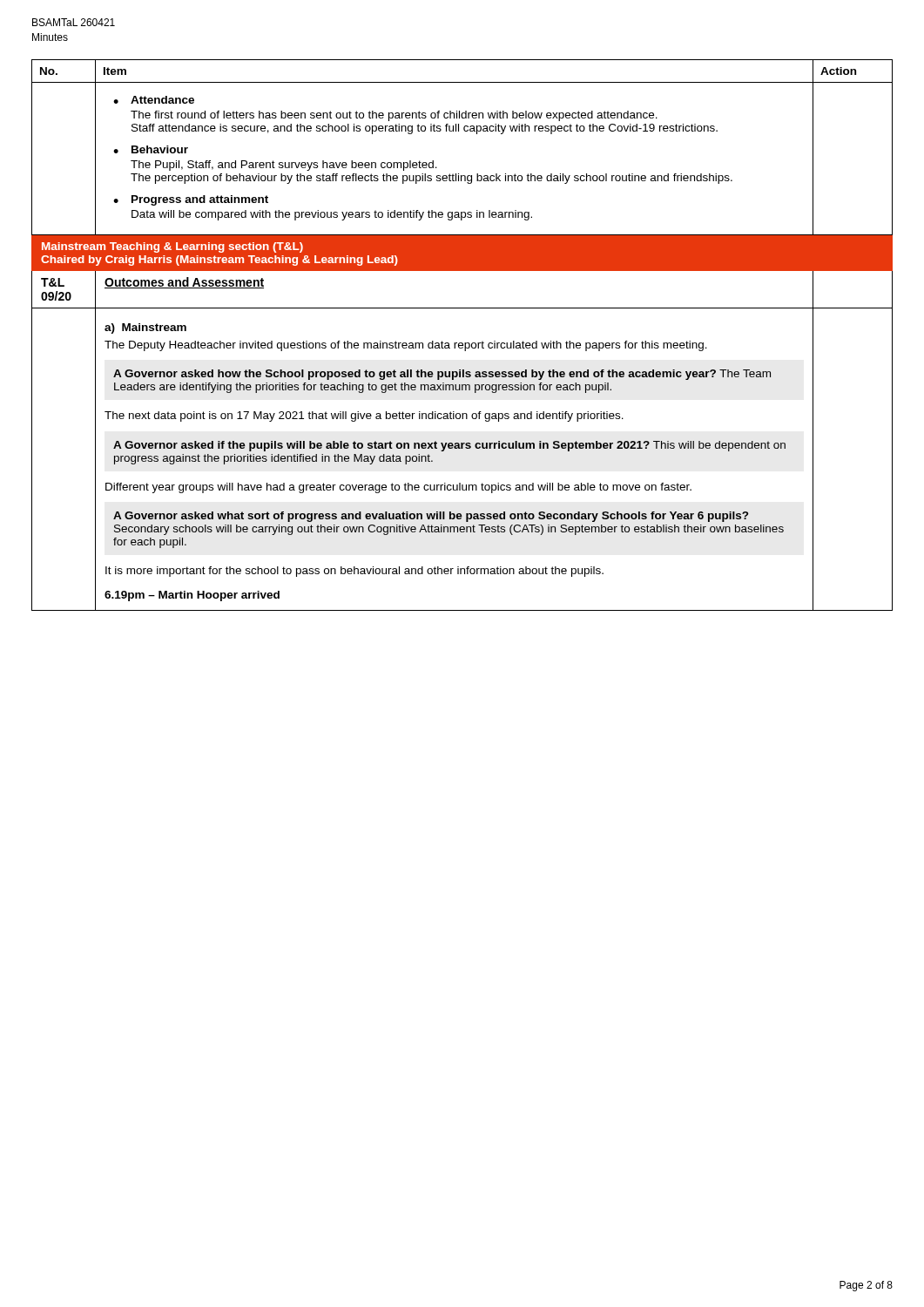924x1307 pixels.
Task: Select the text block that reads "A Governor asked how the School proposed"
Action: pyautogui.click(x=442, y=380)
